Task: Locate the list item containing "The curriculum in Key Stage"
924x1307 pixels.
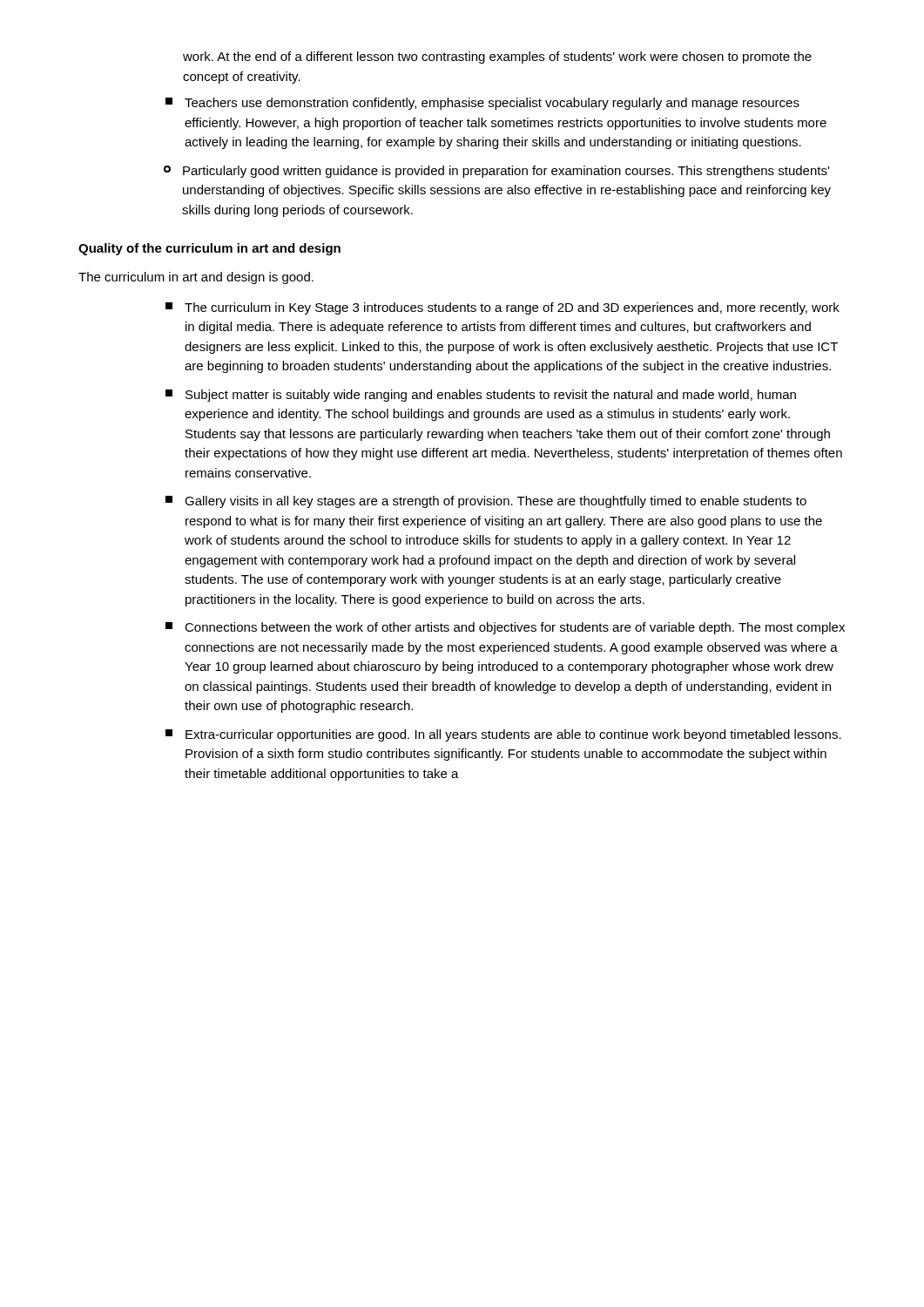Action: 506,337
